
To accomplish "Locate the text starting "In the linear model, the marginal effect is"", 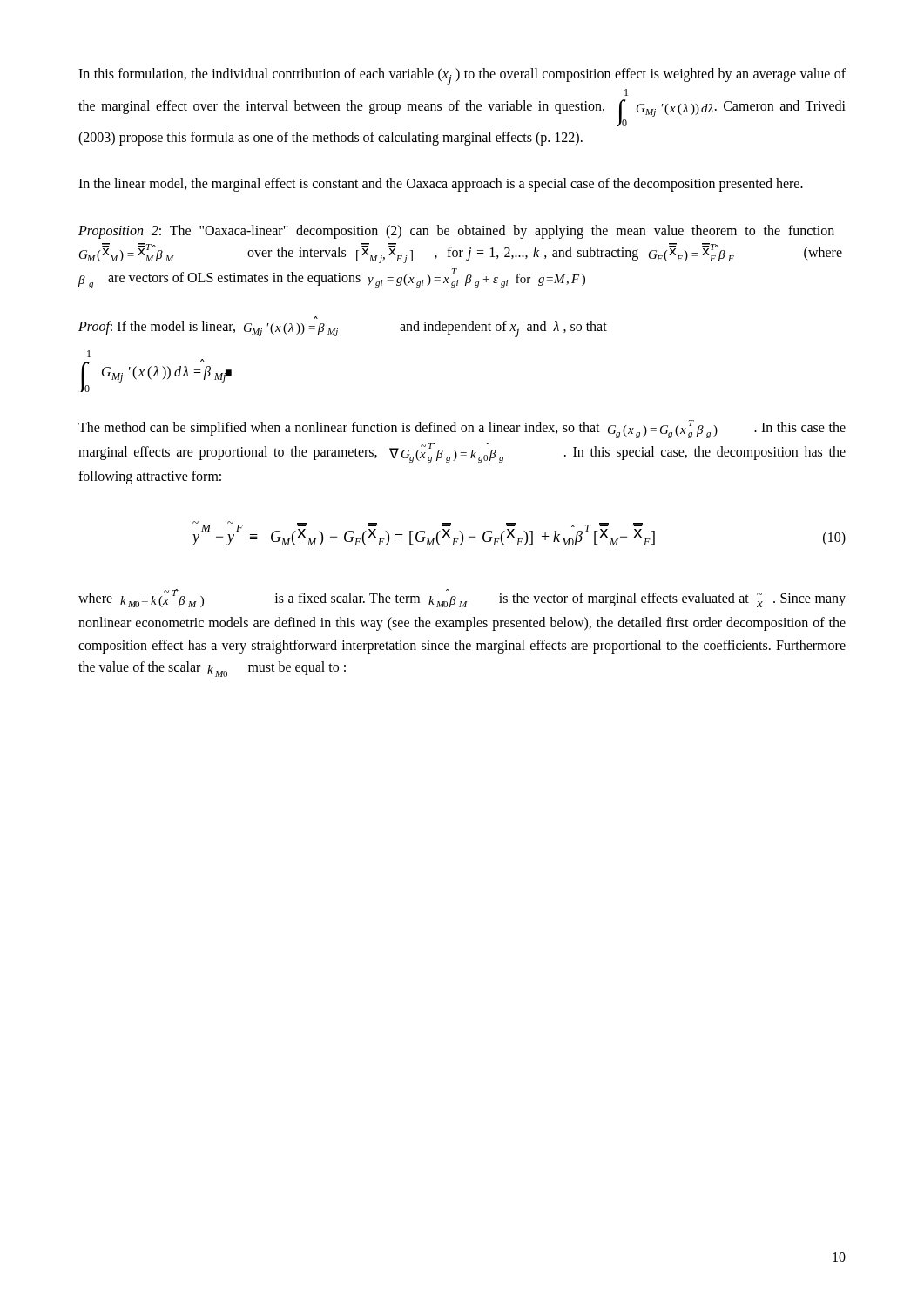I will tap(462, 184).
